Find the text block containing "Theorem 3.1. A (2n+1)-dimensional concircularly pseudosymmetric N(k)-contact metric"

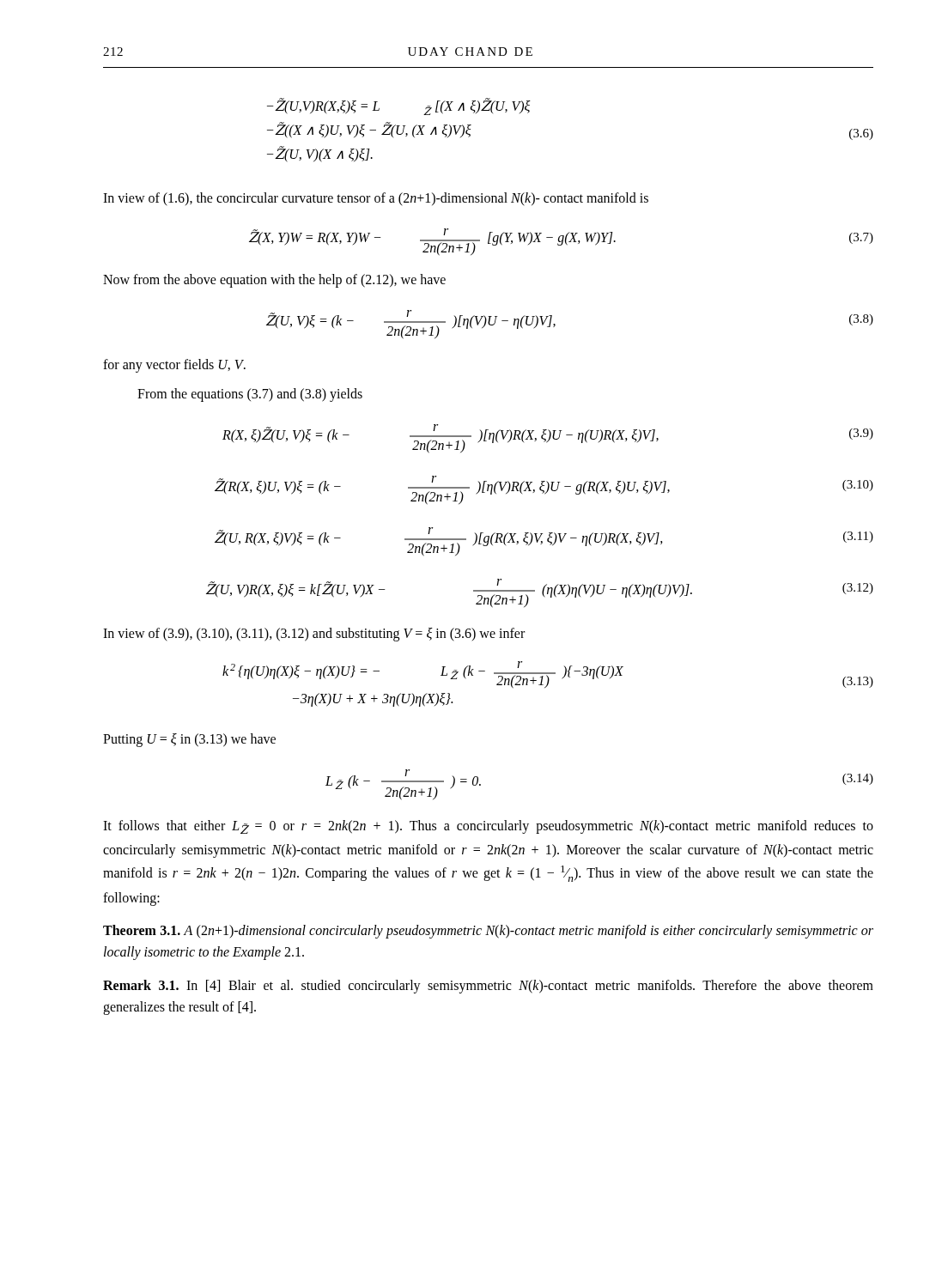coord(488,941)
